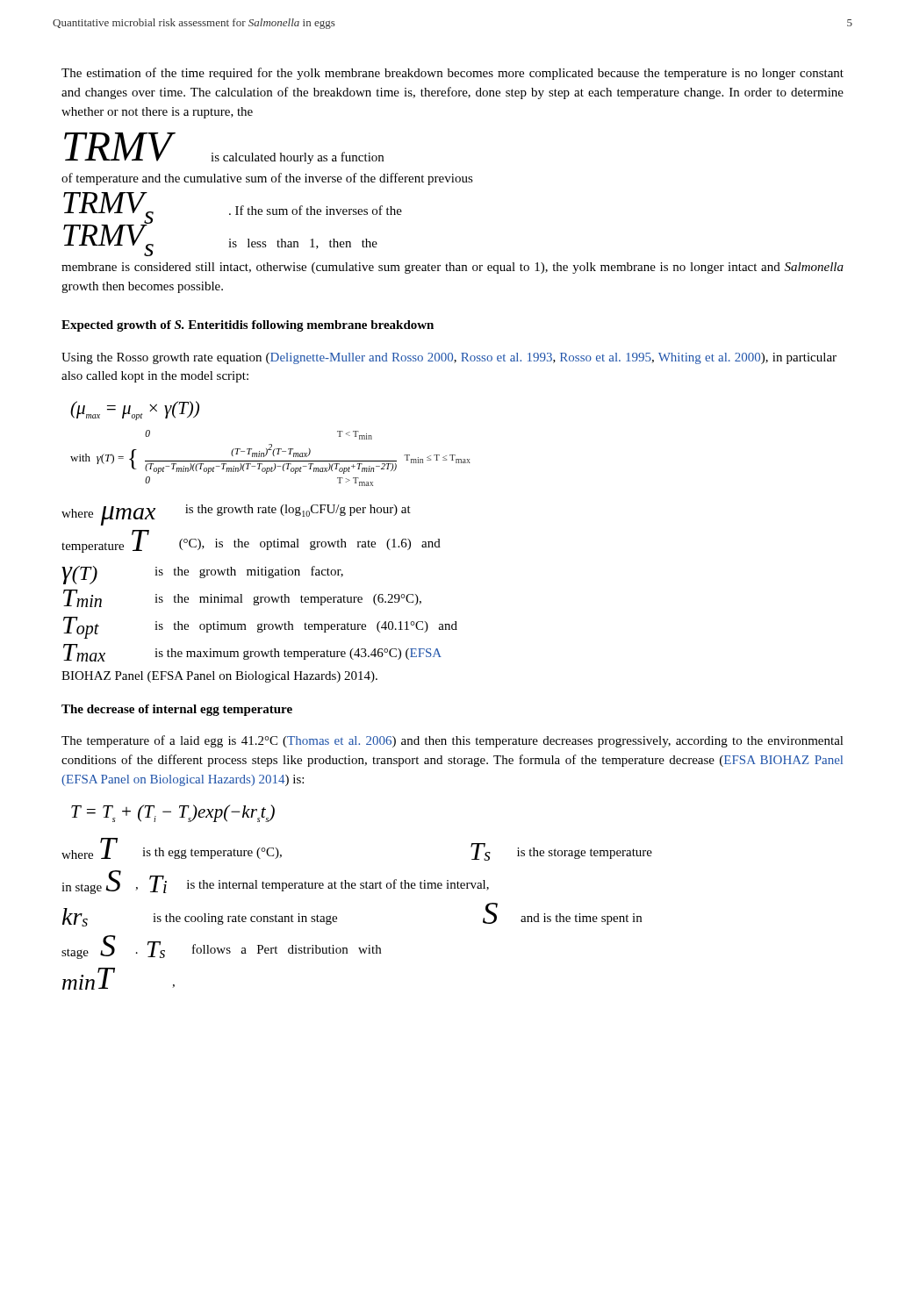Select the text block starting "Expected growth of S. Enteritidis"
The image size is (905, 1316).
coord(248,325)
